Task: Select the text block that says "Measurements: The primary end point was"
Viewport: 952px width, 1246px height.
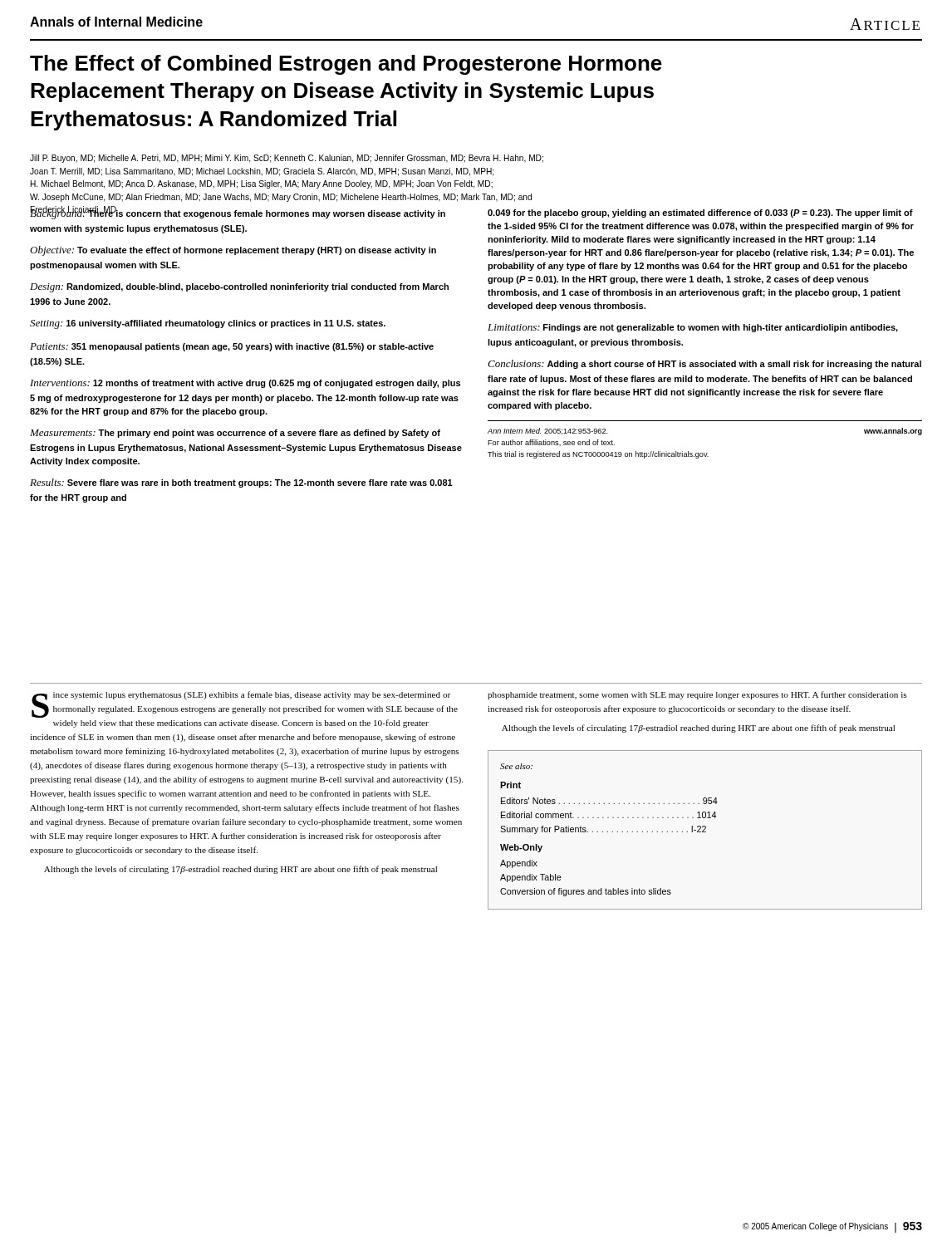Action: (246, 446)
